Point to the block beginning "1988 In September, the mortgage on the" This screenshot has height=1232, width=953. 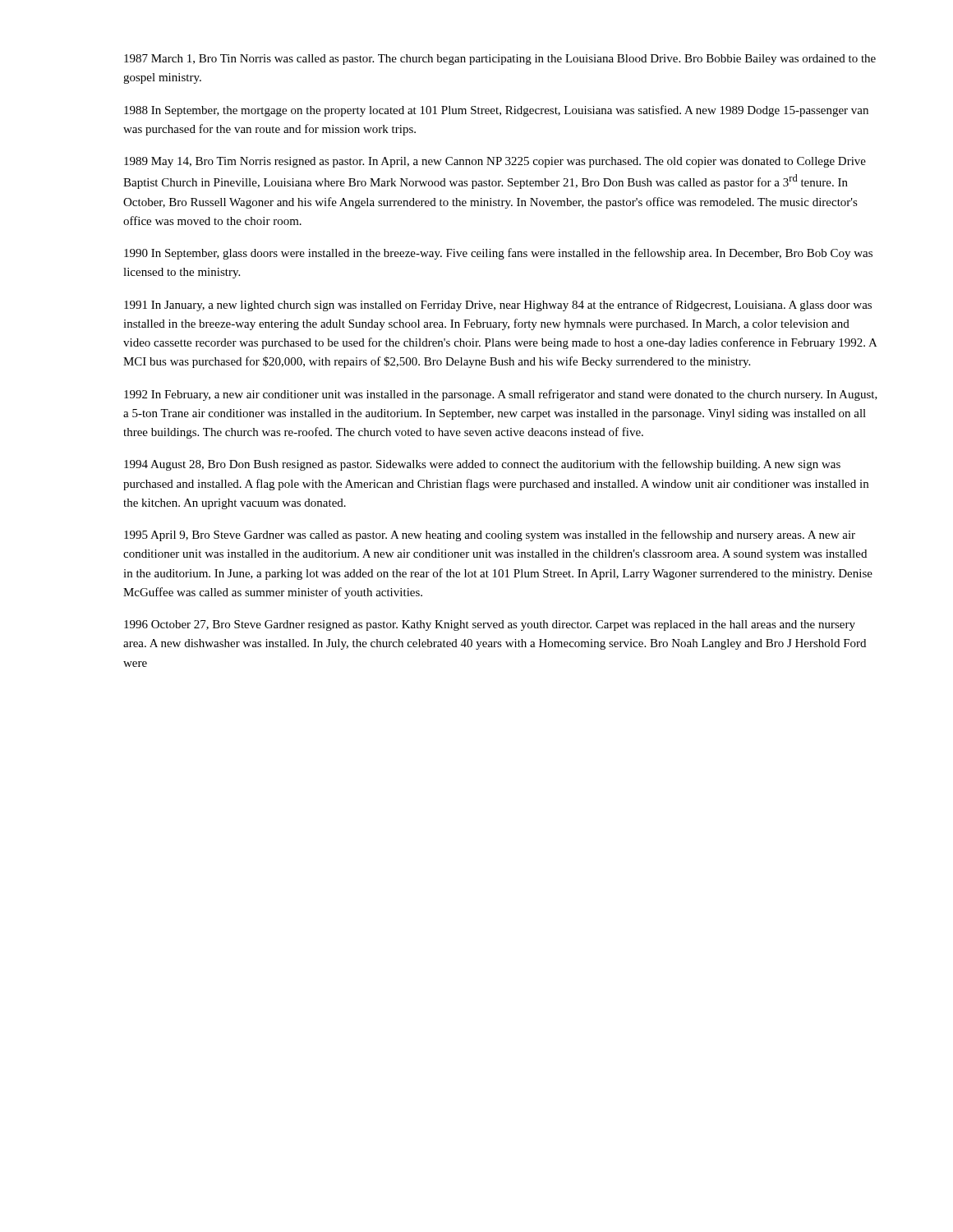point(476,120)
